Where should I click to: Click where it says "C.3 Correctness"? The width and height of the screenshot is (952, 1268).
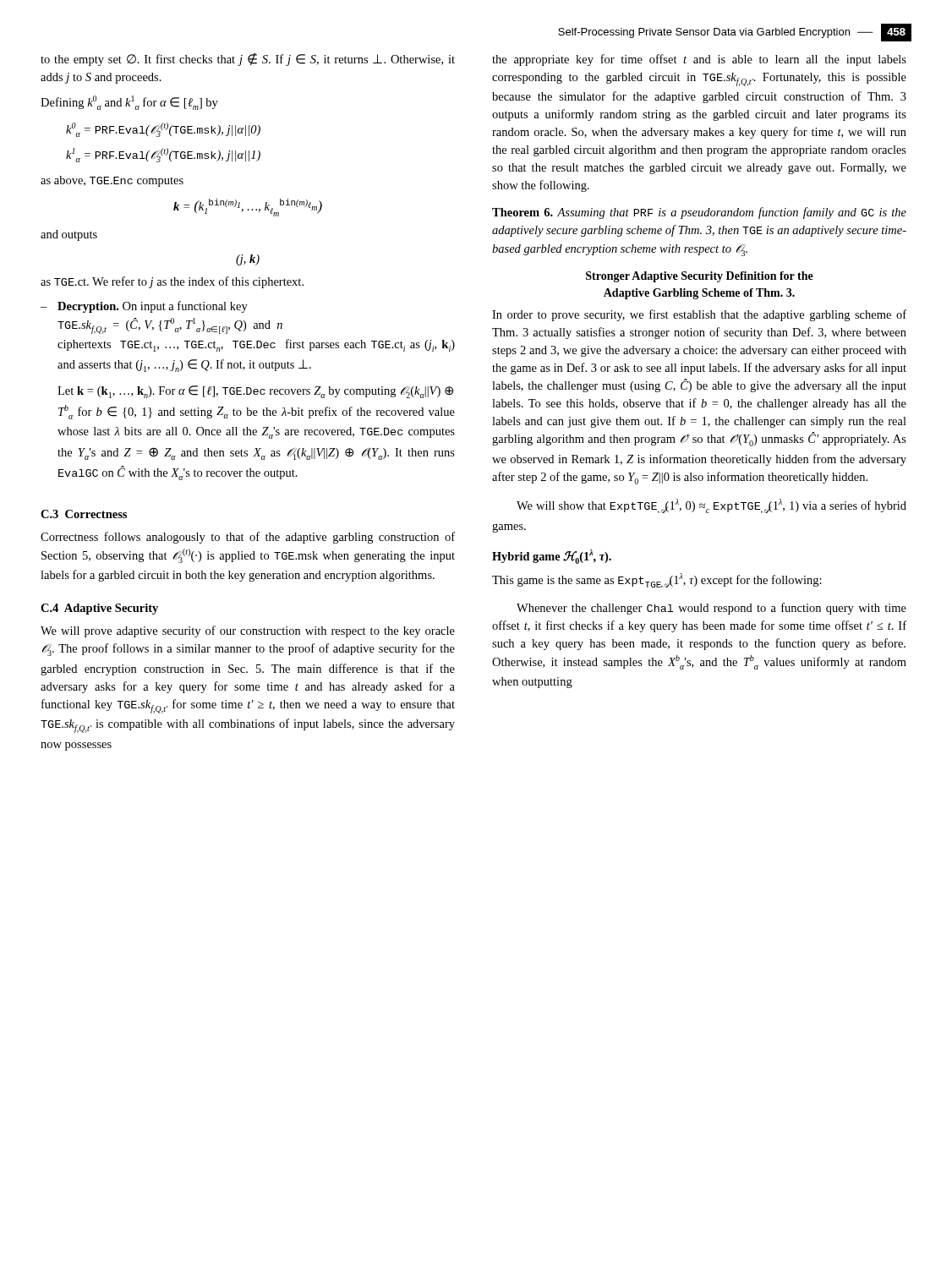click(x=84, y=514)
